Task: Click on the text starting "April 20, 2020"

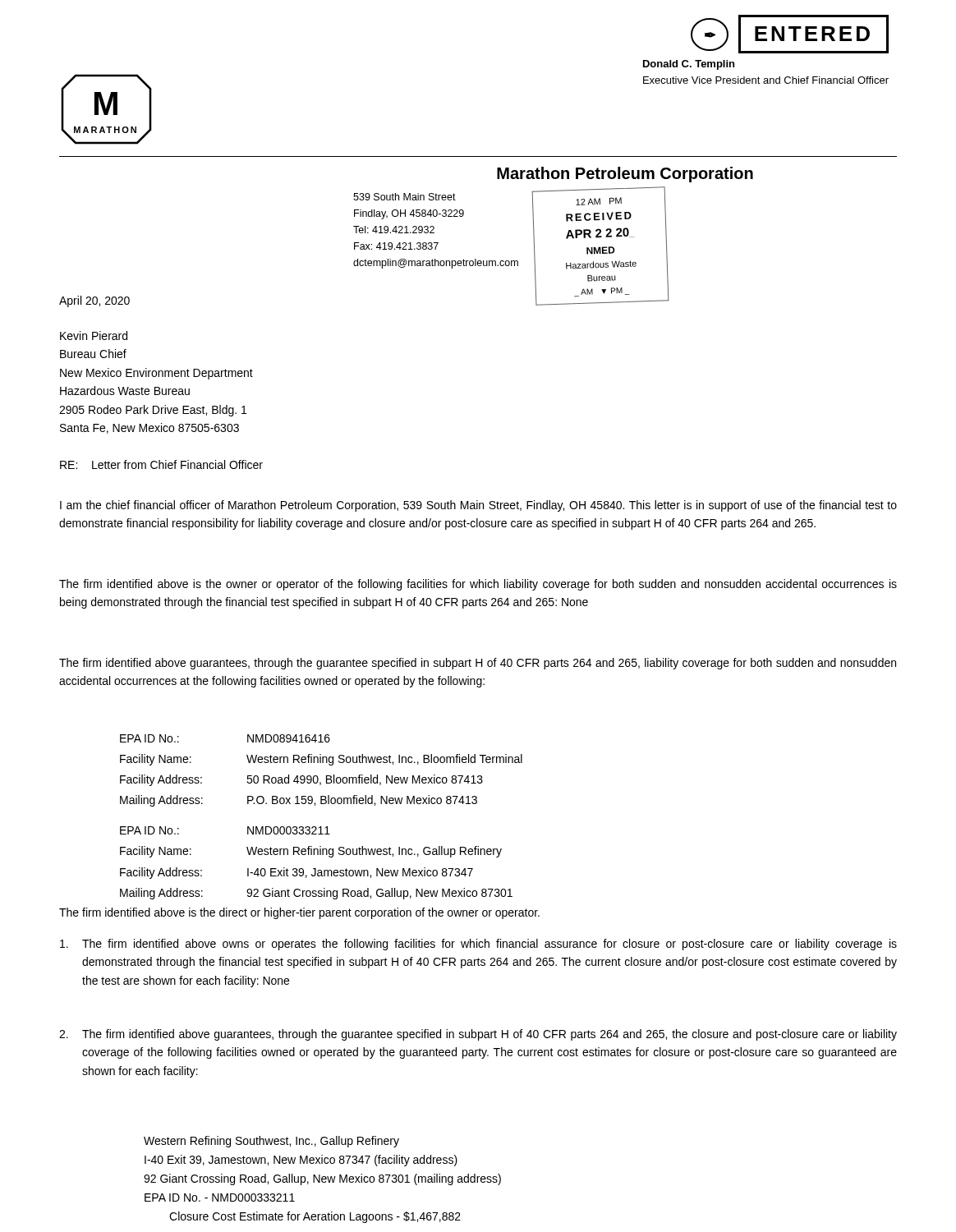Action: [95, 301]
